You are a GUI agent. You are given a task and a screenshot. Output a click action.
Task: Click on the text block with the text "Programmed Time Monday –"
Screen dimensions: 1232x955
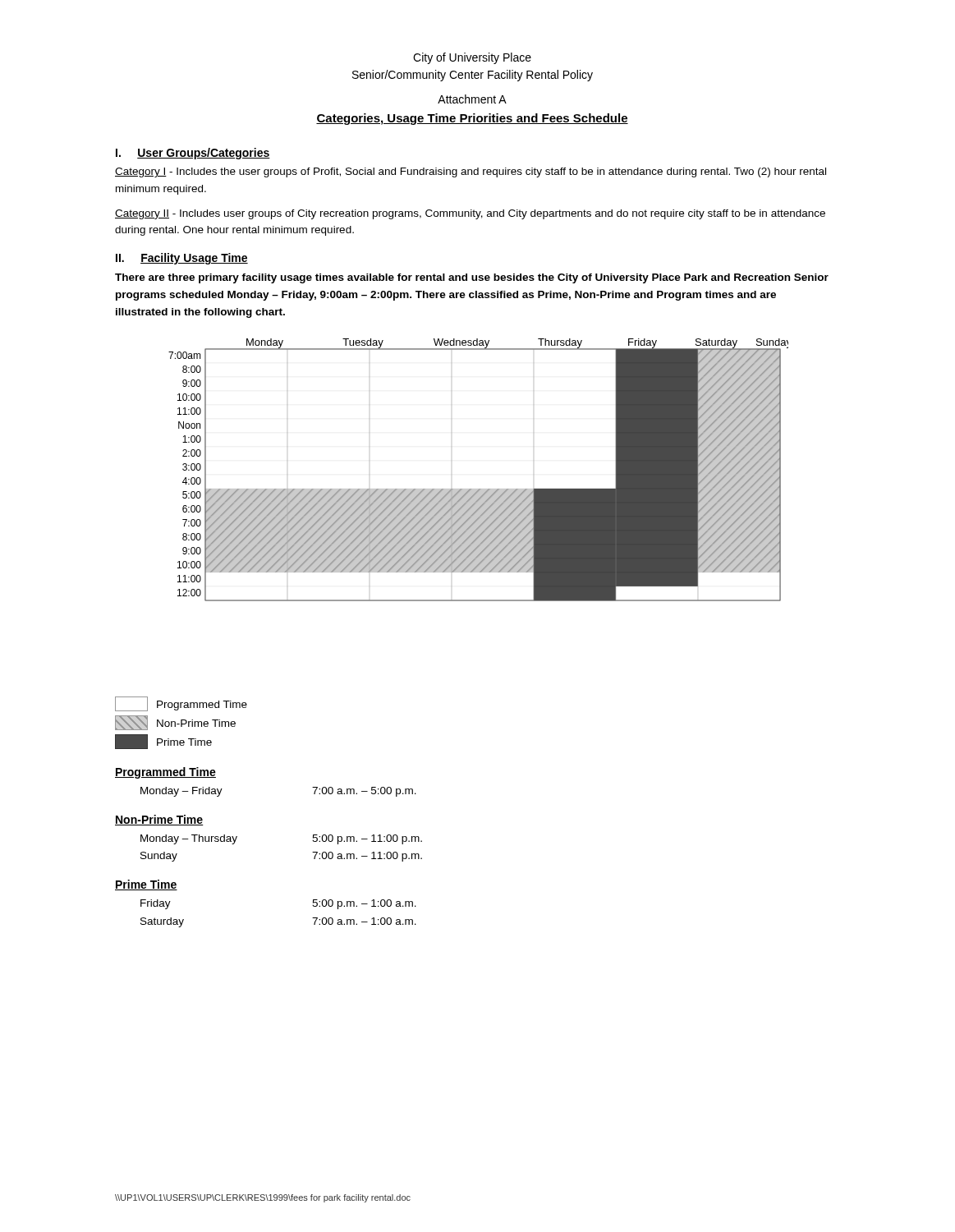pos(165,773)
